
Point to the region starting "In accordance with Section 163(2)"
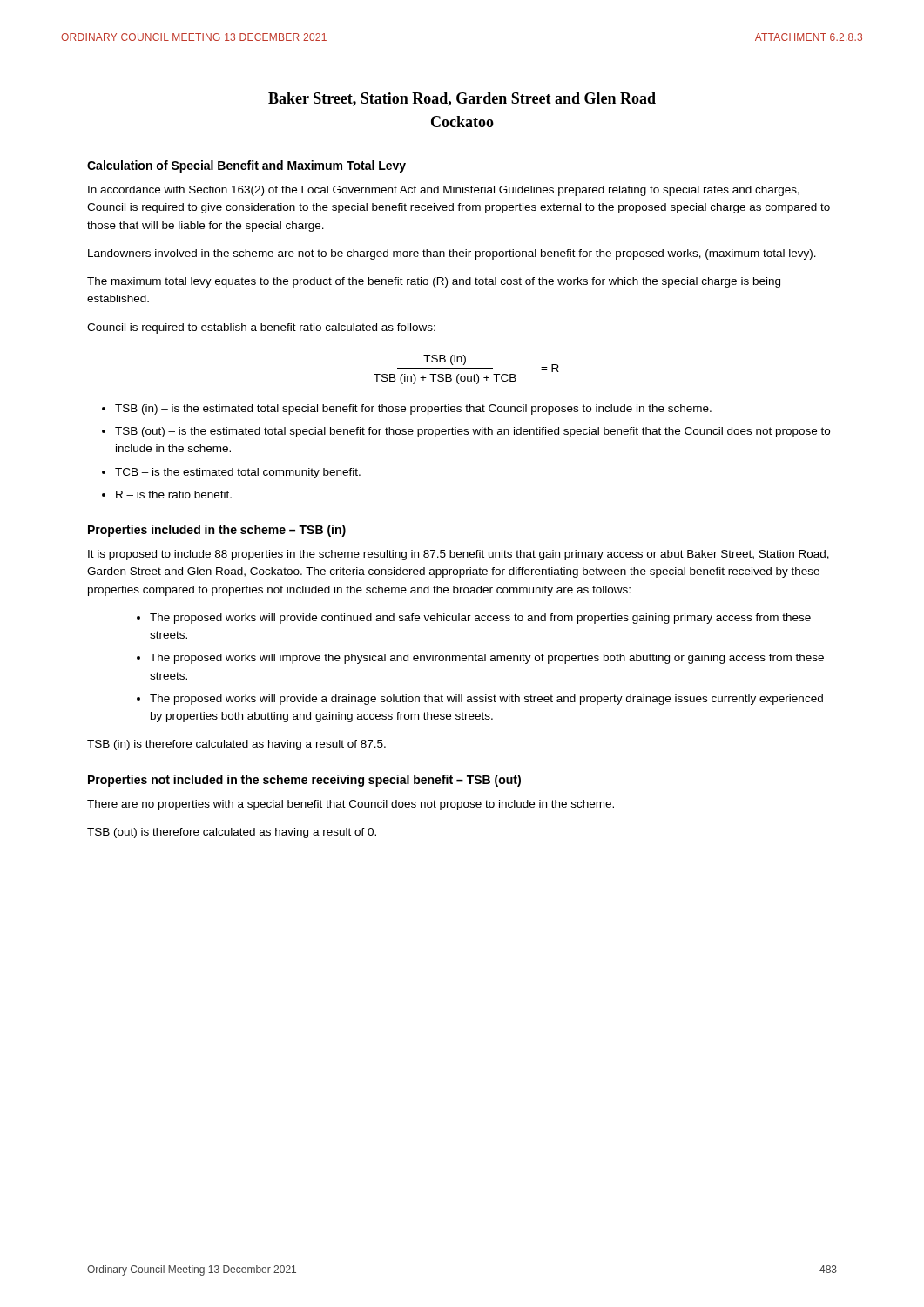click(459, 207)
